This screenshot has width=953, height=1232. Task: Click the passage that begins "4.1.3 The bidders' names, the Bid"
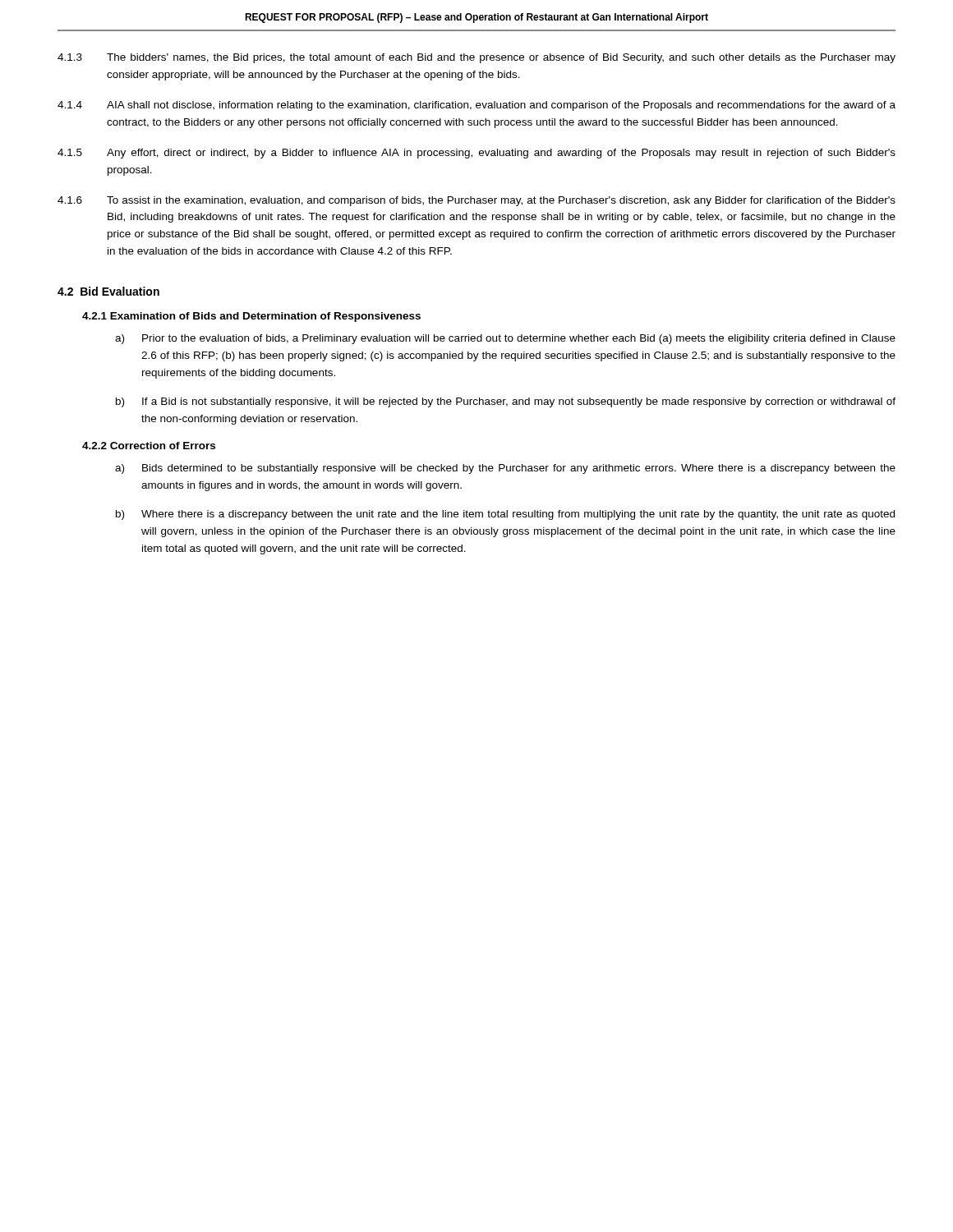476,66
